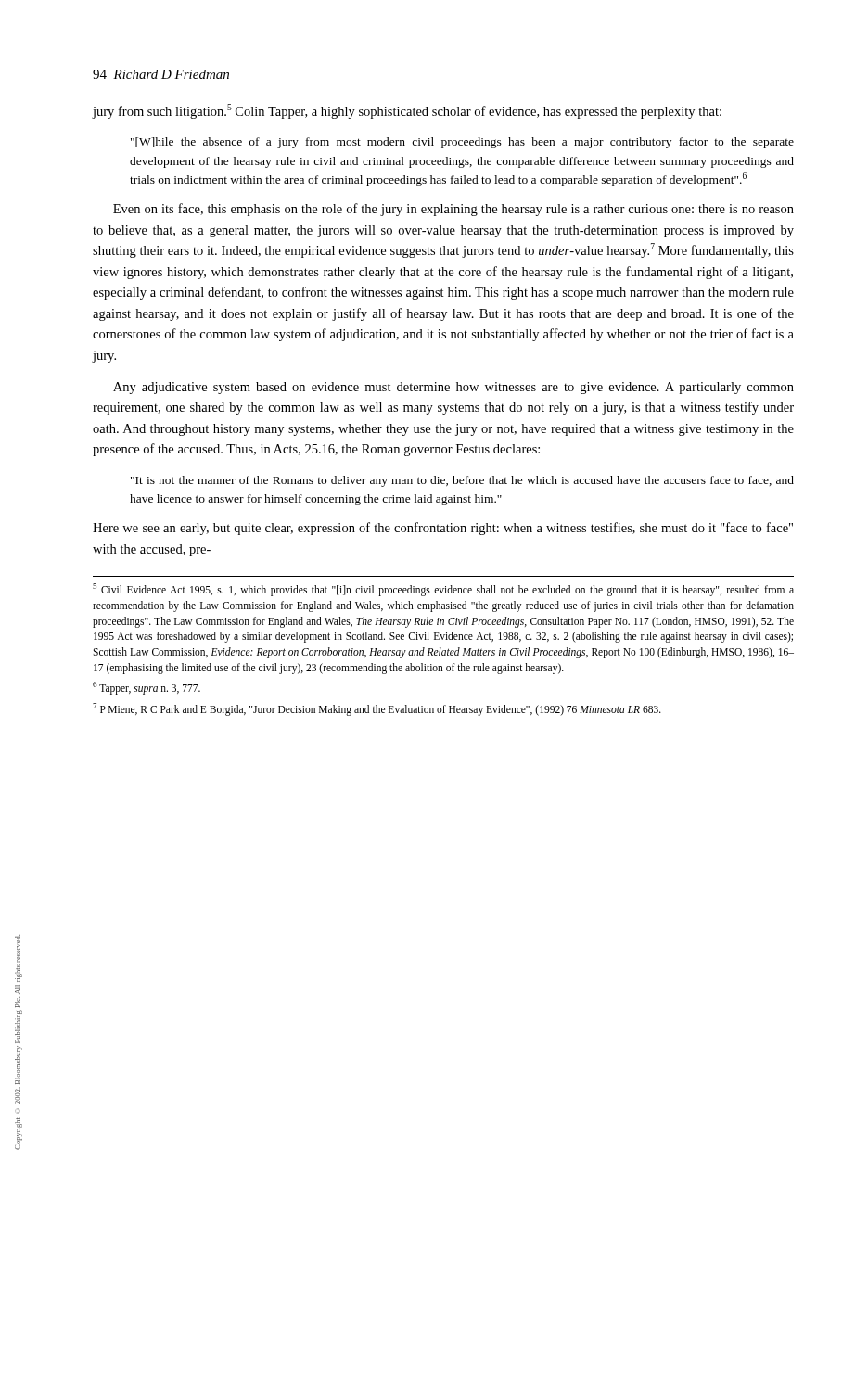
Task: Point to the region starting "Even on its face, this"
Action: click(443, 329)
